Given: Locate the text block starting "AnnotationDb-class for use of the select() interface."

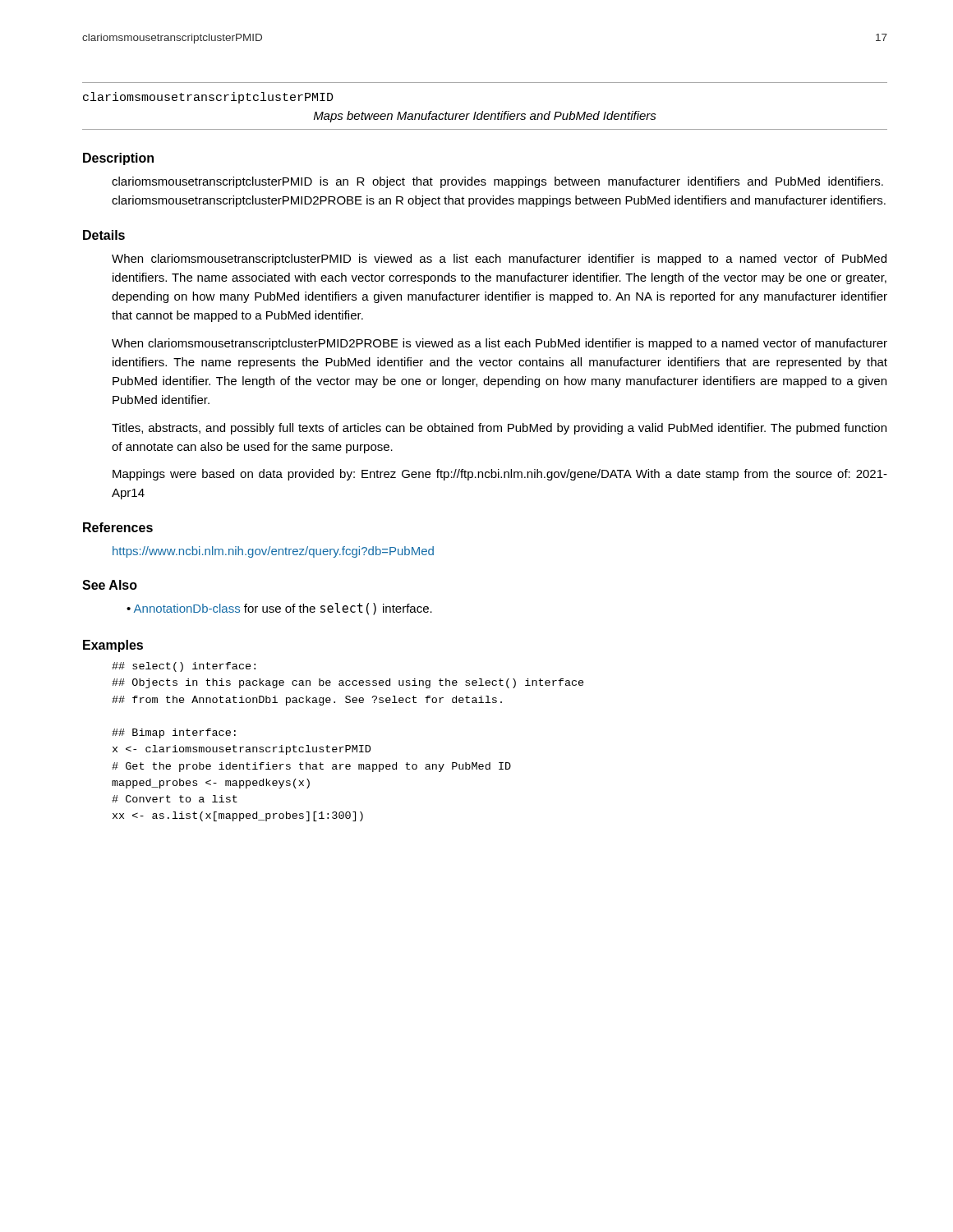Looking at the screenshot, I should 283,608.
